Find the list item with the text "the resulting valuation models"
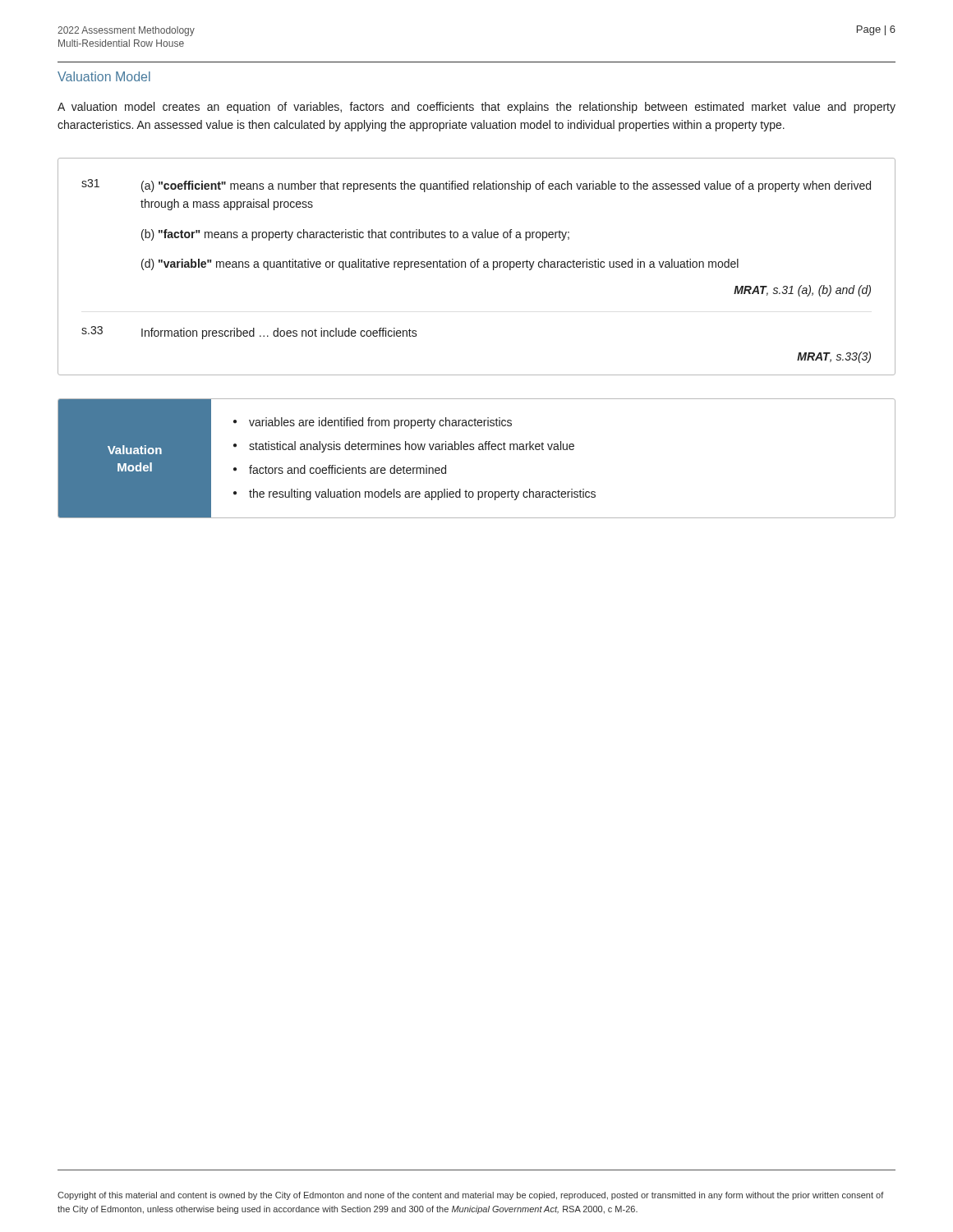This screenshot has width=953, height=1232. click(x=423, y=494)
